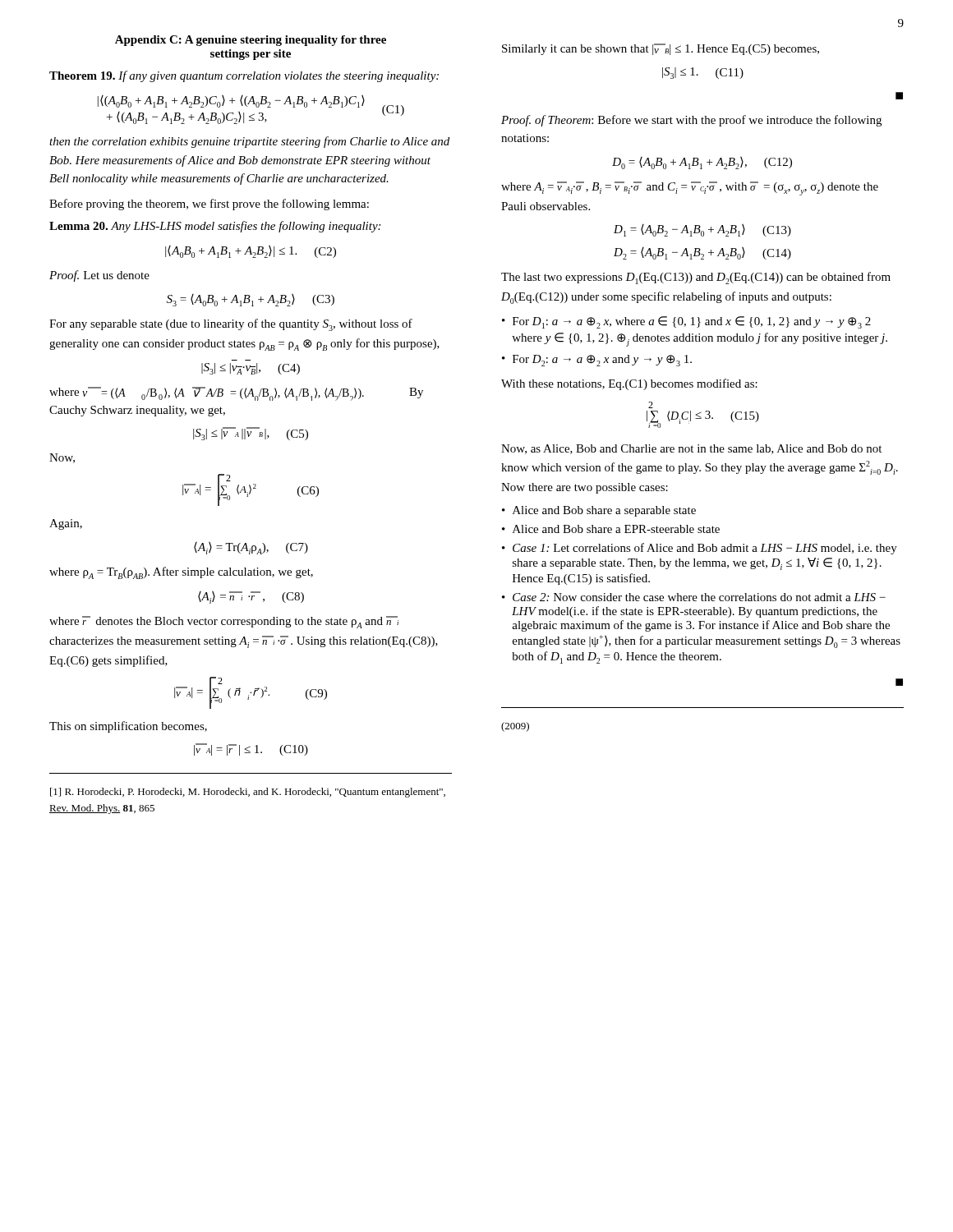Select the formula that reads "S3 = ⟨A0B0 + A1B1 +"
This screenshot has width=953, height=1232.
coord(251,299)
